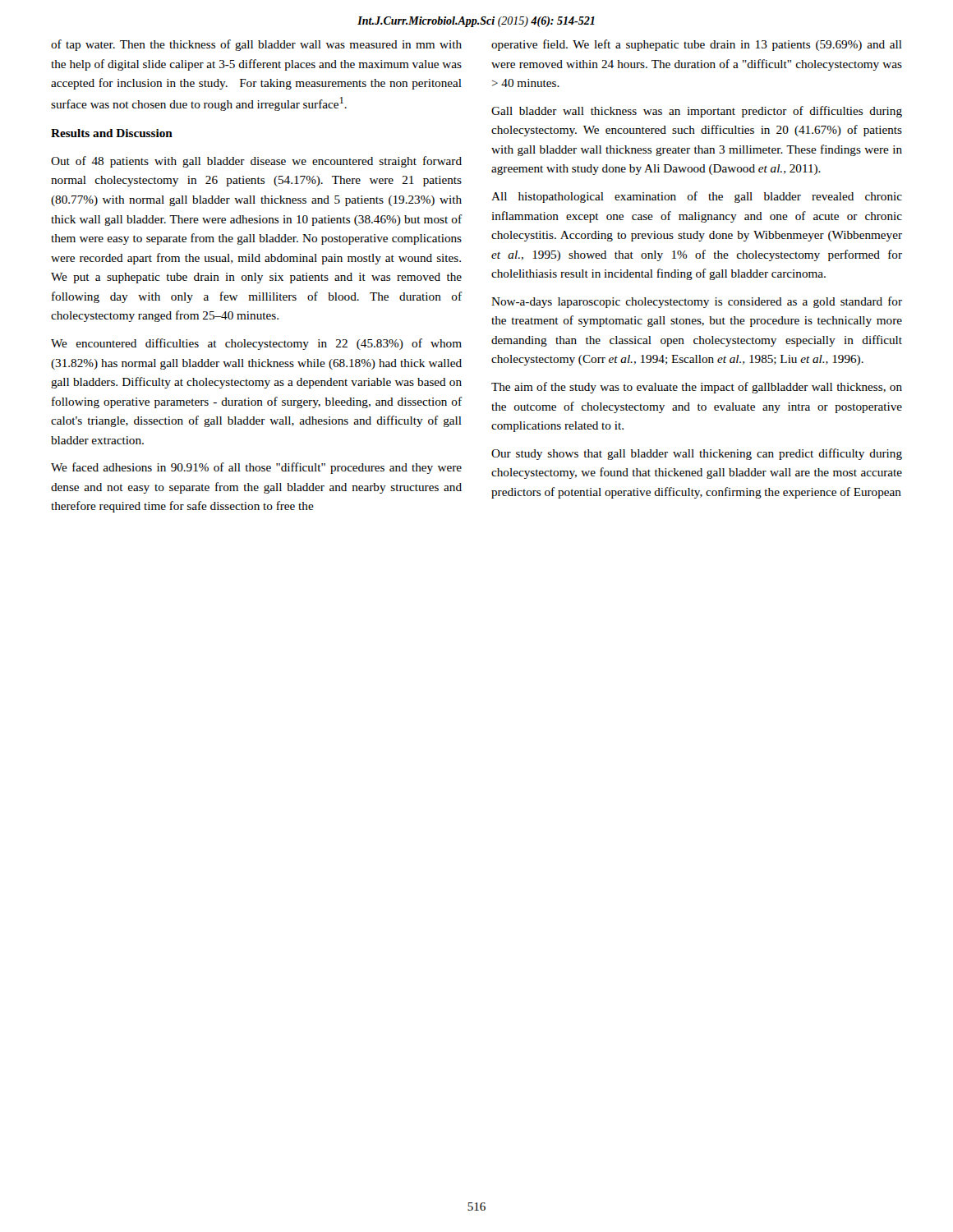Find the section header containing "Results and Discussion"
The height and width of the screenshot is (1232, 953).
pos(112,133)
